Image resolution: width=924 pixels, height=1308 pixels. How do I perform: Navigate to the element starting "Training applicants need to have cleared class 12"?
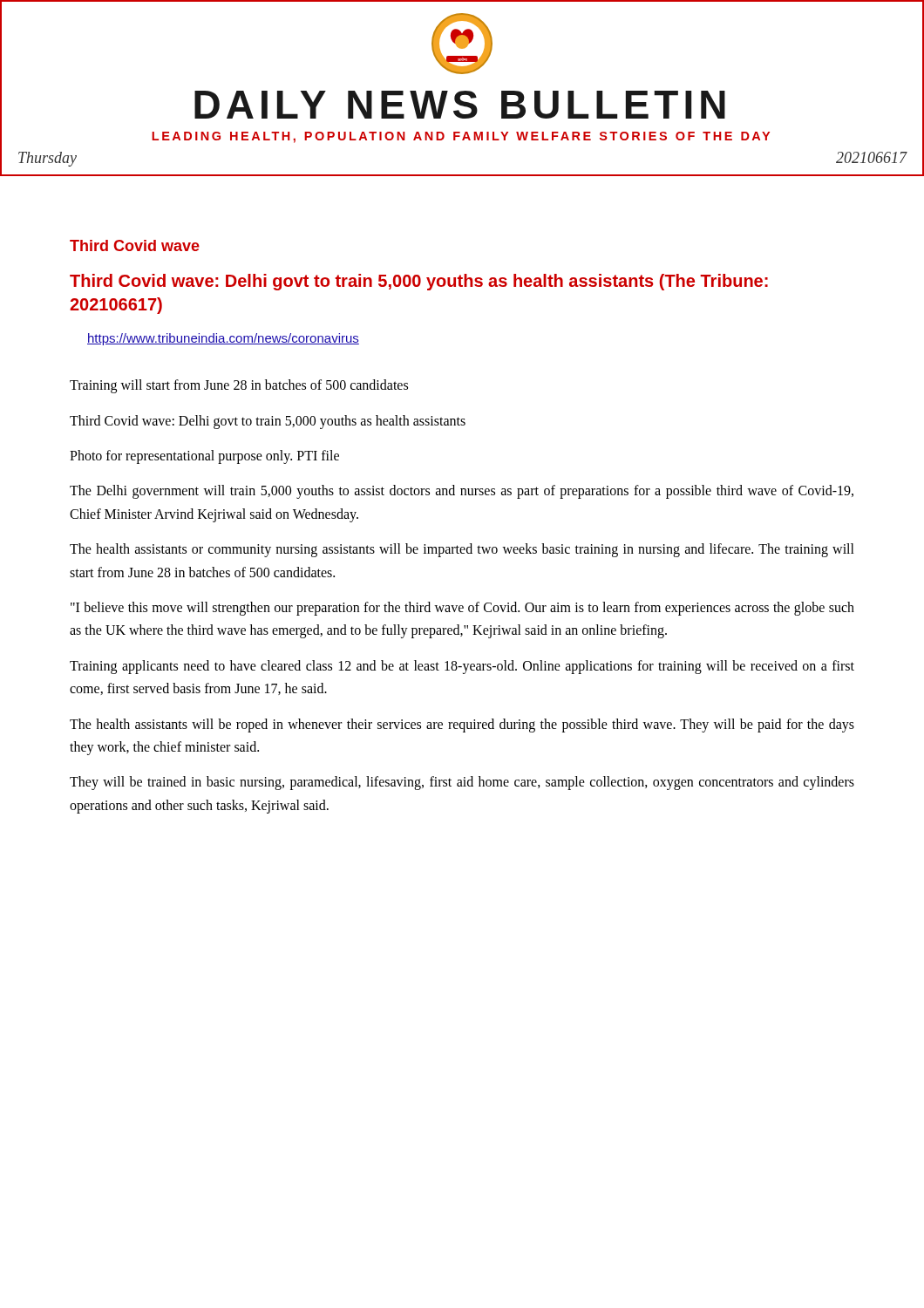462,677
